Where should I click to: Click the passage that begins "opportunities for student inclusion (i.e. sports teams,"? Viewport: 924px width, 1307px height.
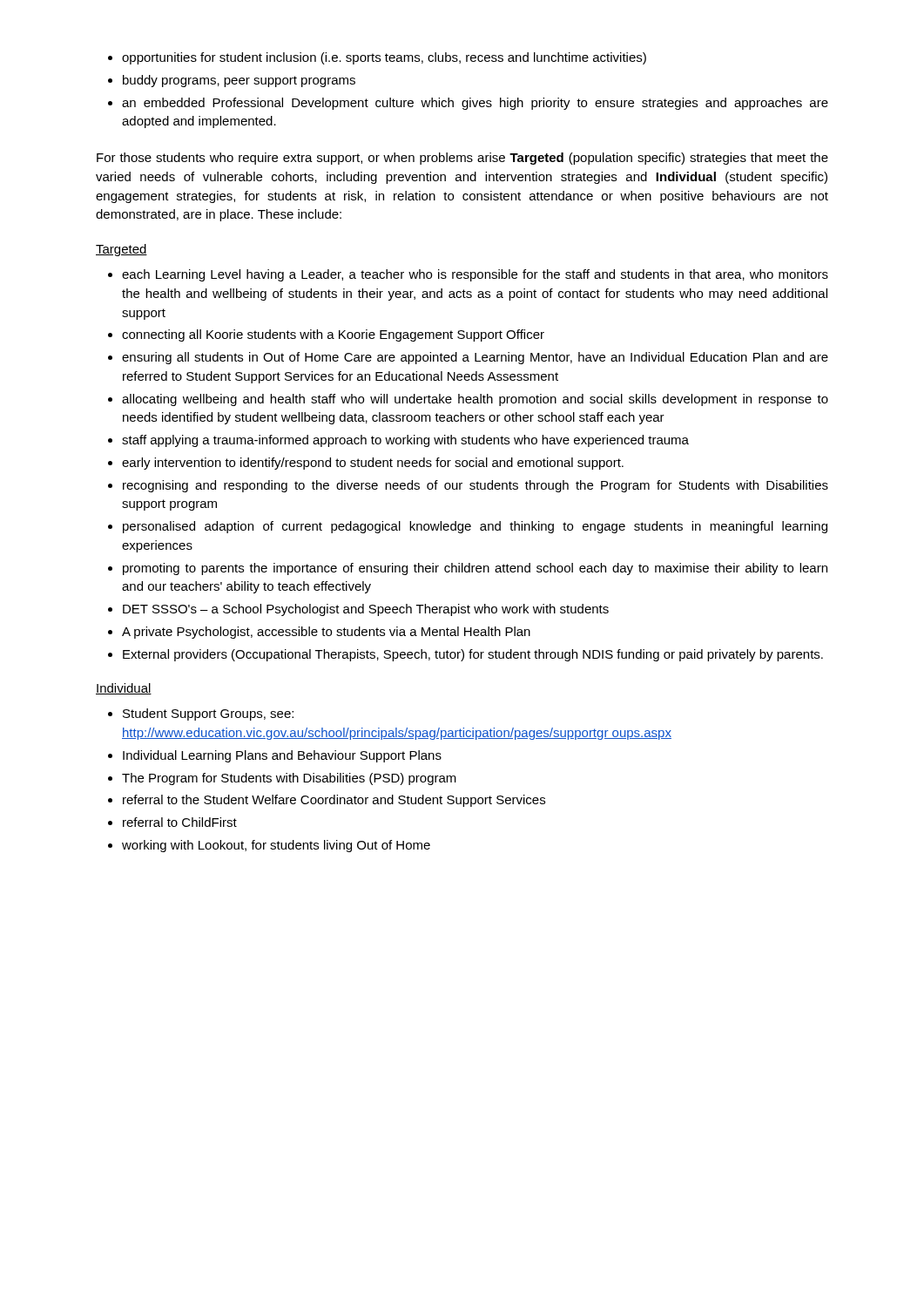tap(475, 57)
